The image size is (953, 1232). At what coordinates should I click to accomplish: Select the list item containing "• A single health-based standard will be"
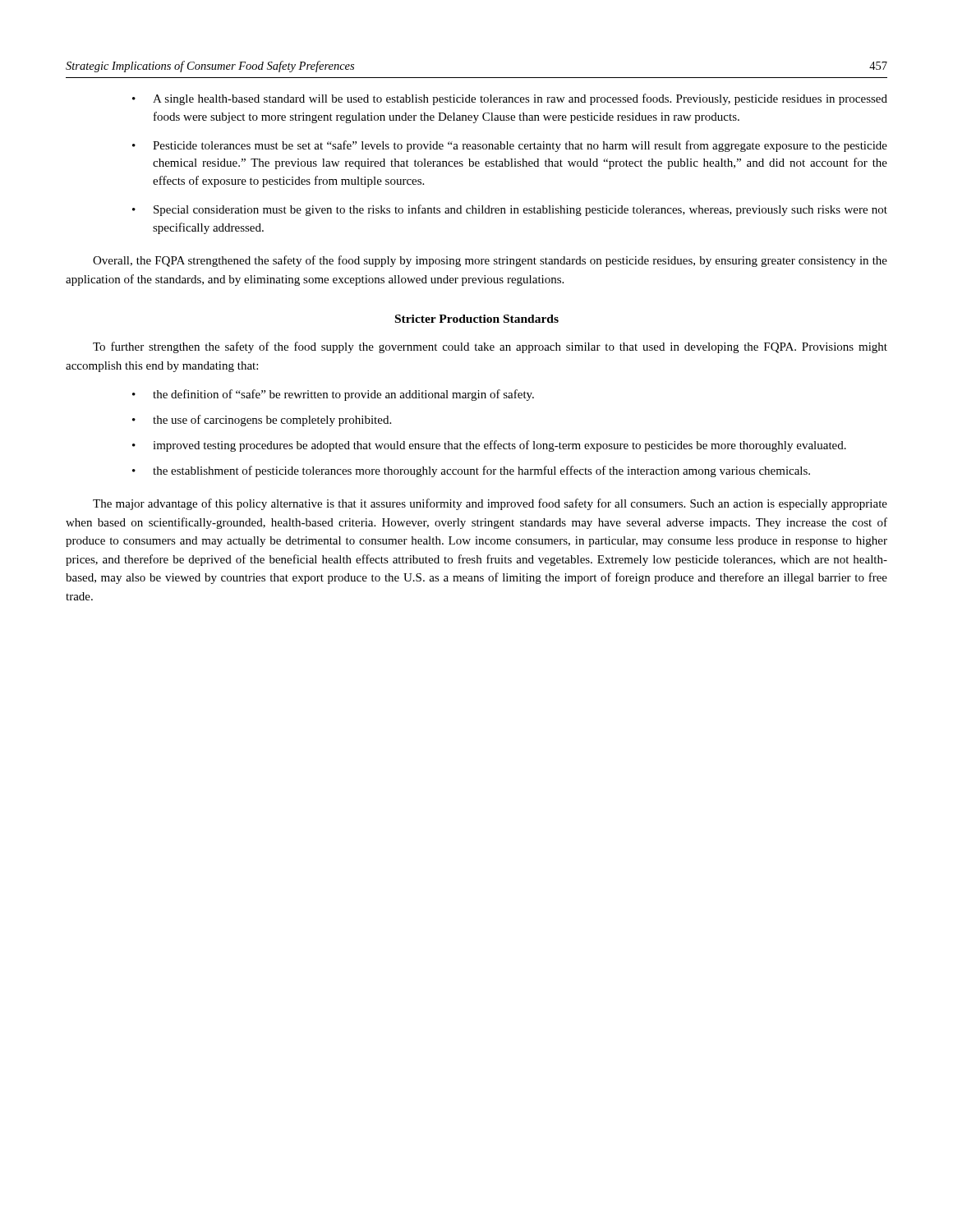pyautogui.click(x=509, y=108)
